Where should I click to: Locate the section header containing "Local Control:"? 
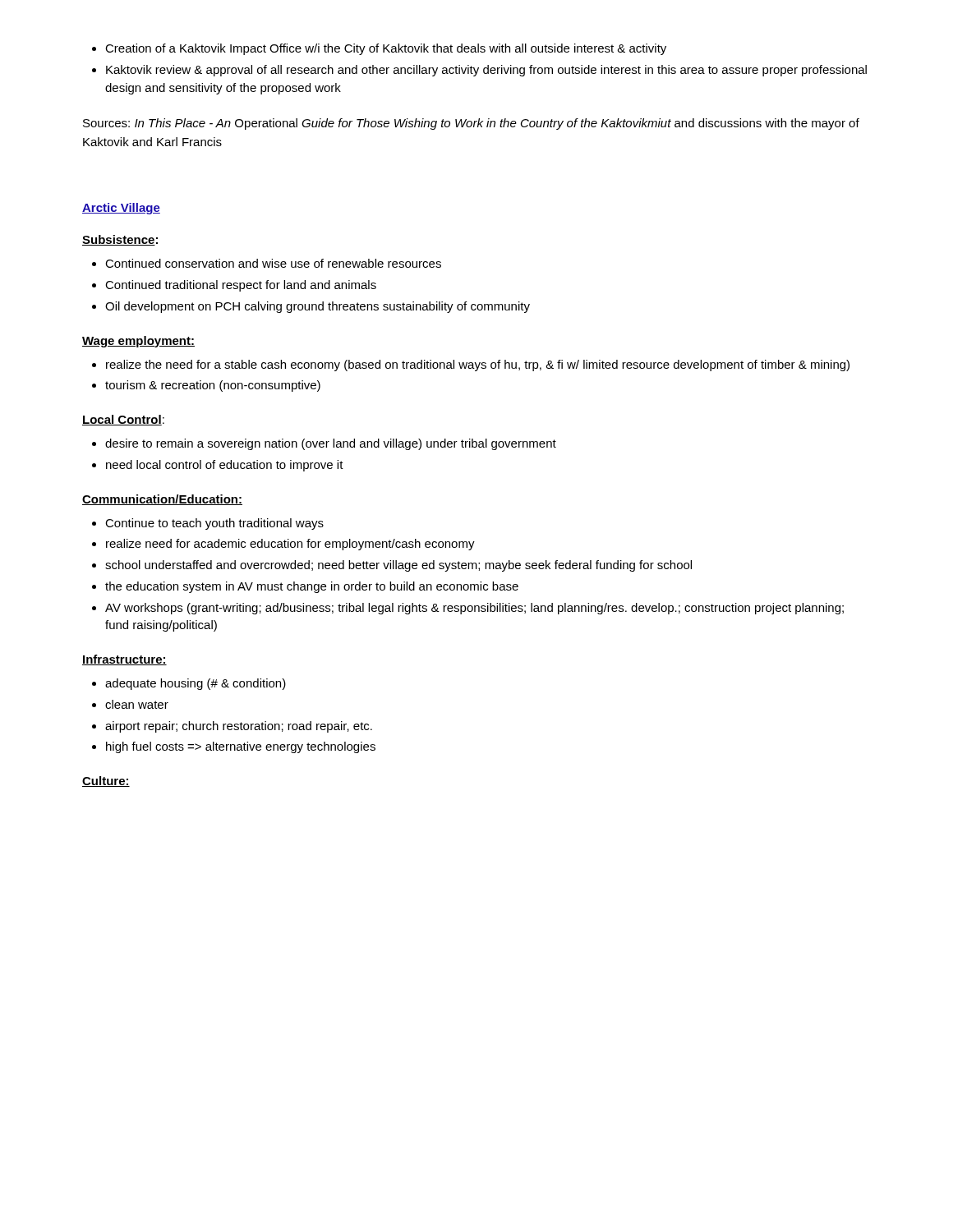tap(124, 419)
